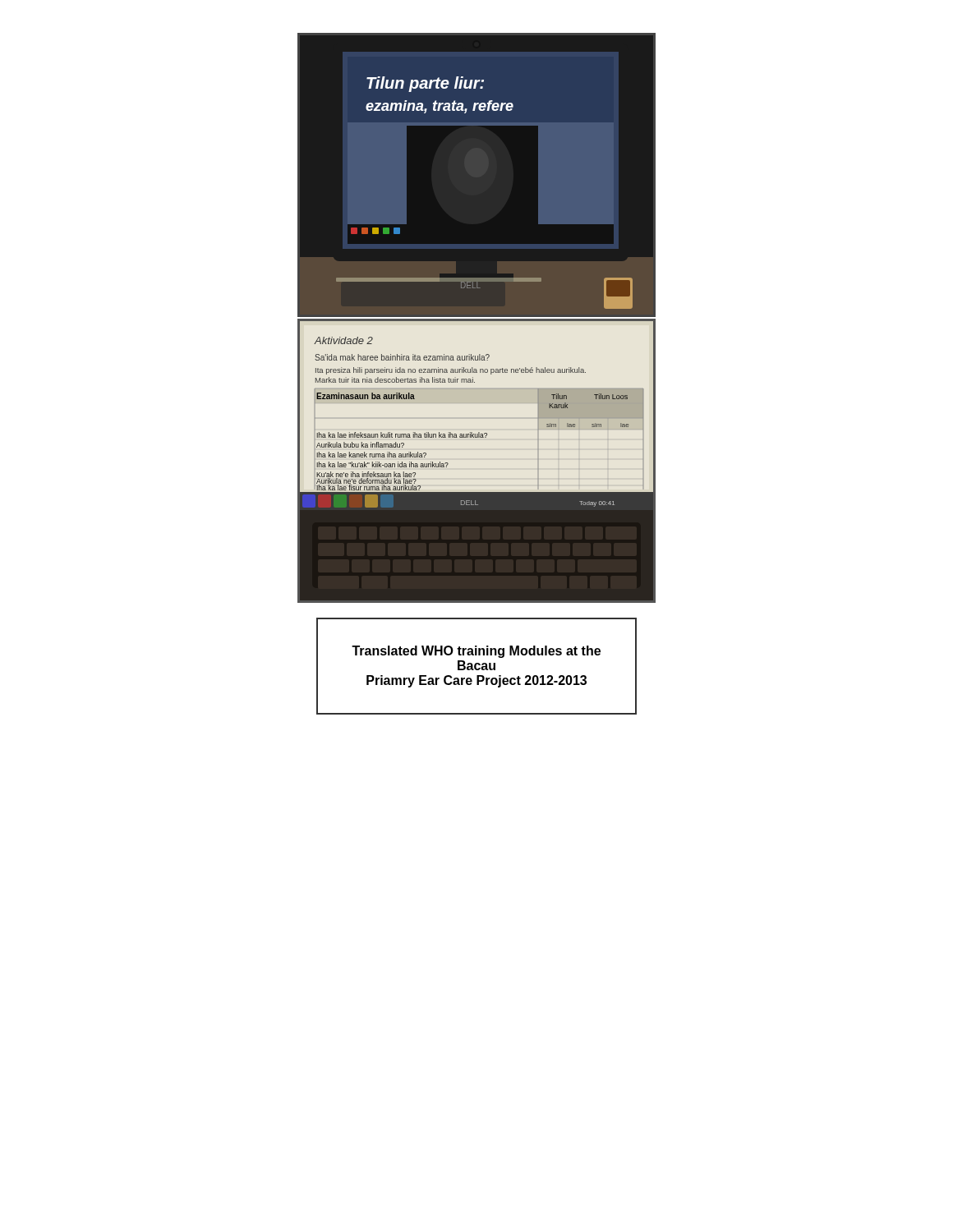The height and width of the screenshot is (1232, 953).
Task: Select the element starting "Translated WHO training"
Action: tap(476, 666)
